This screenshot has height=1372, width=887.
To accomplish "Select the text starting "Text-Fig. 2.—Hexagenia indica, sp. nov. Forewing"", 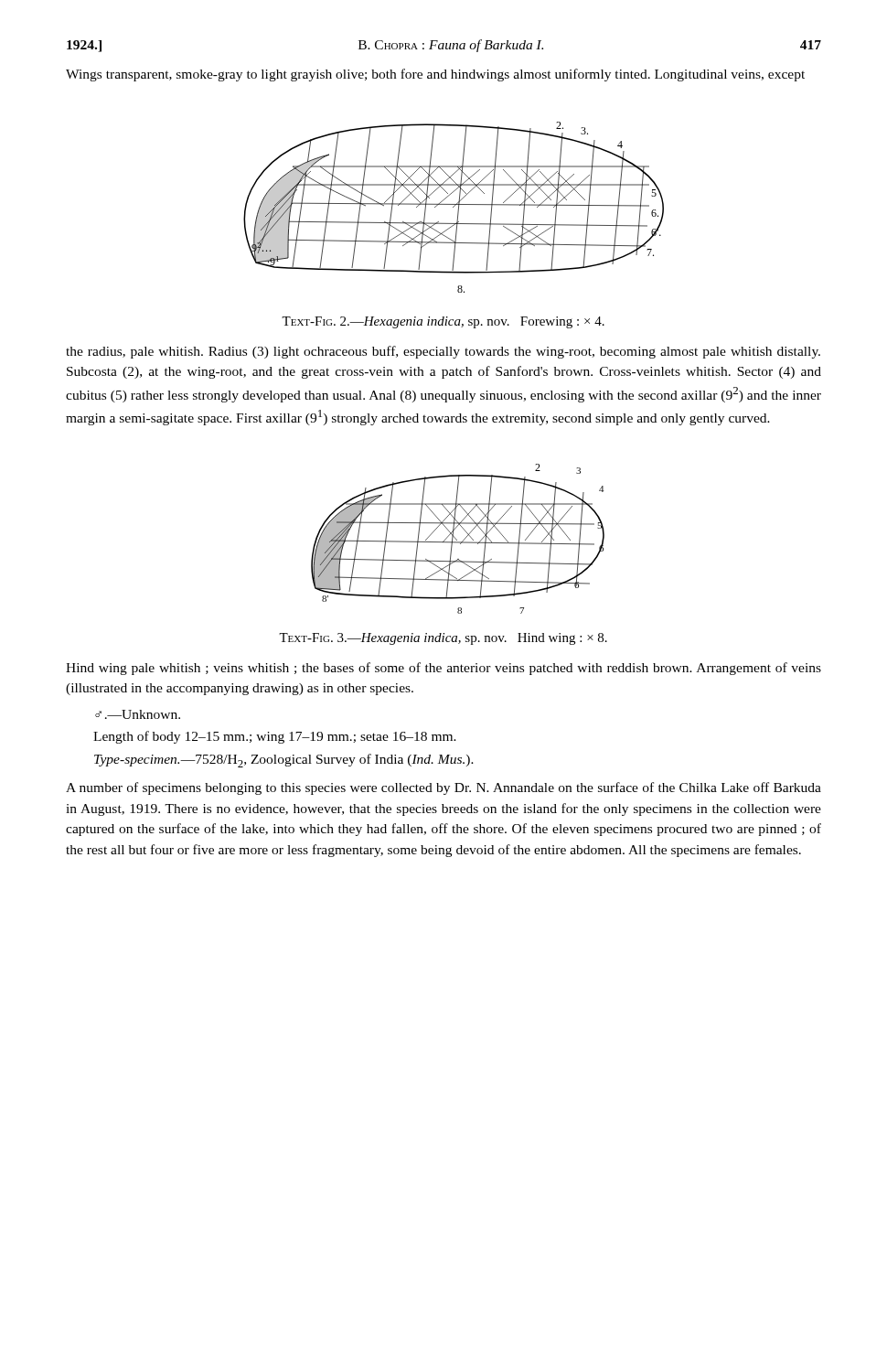I will click(444, 321).
